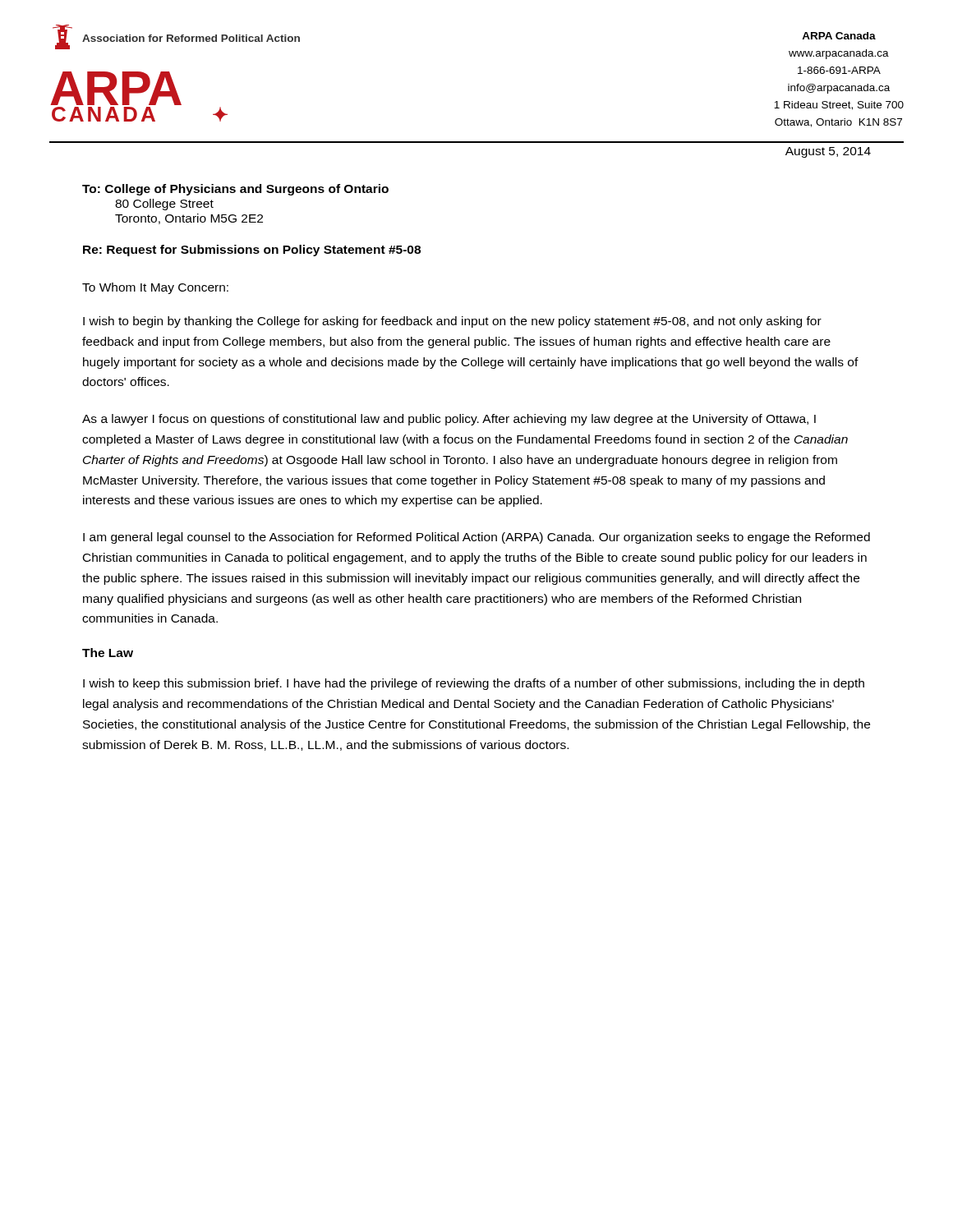Select the section header with the text "The Law"
This screenshot has height=1232, width=953.
coord(108,653)
